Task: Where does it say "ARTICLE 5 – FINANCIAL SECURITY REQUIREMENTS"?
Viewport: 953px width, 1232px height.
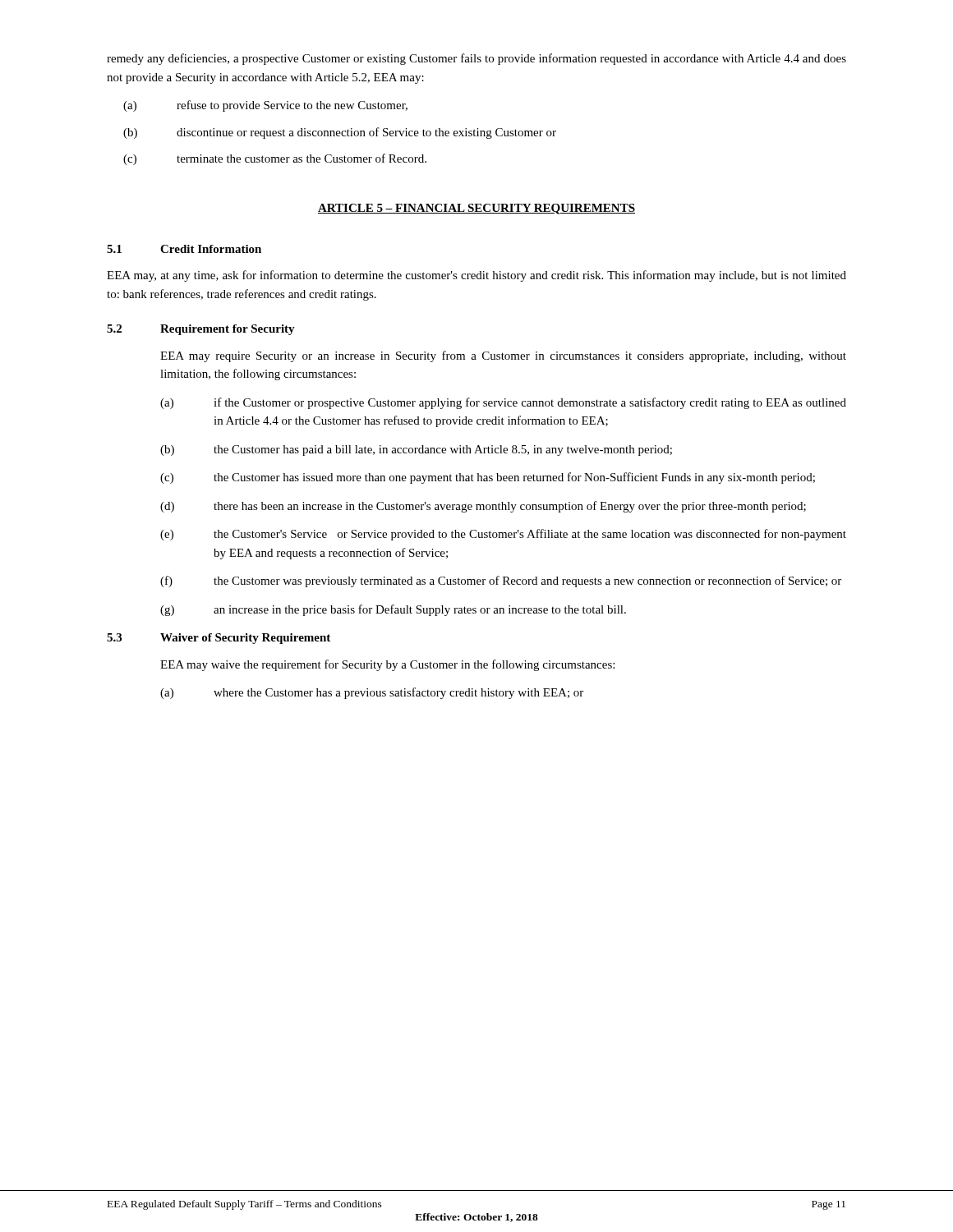Action: point(476,207)
